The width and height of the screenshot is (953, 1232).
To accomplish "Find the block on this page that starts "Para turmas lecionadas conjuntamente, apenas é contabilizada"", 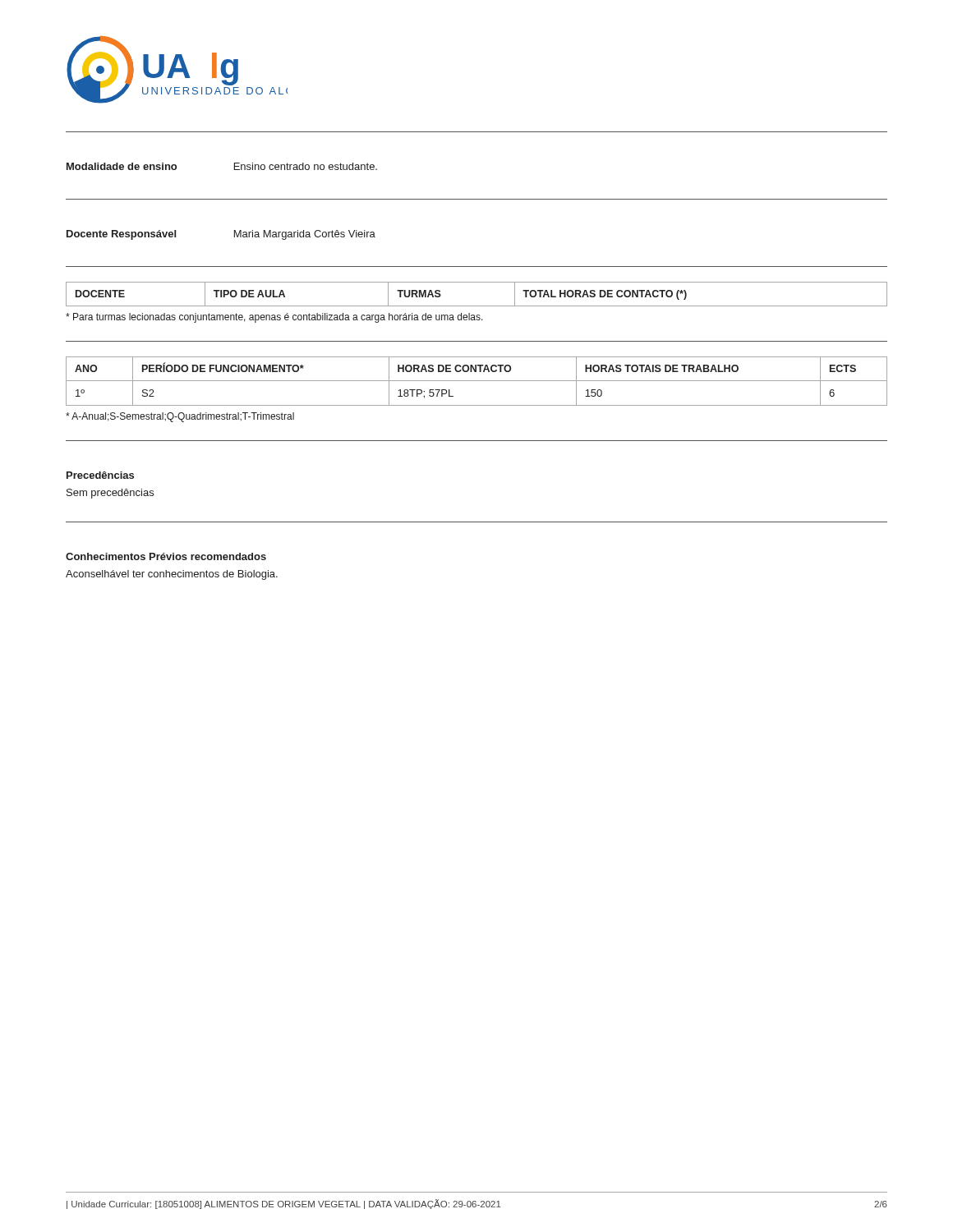I will [275, 317].
